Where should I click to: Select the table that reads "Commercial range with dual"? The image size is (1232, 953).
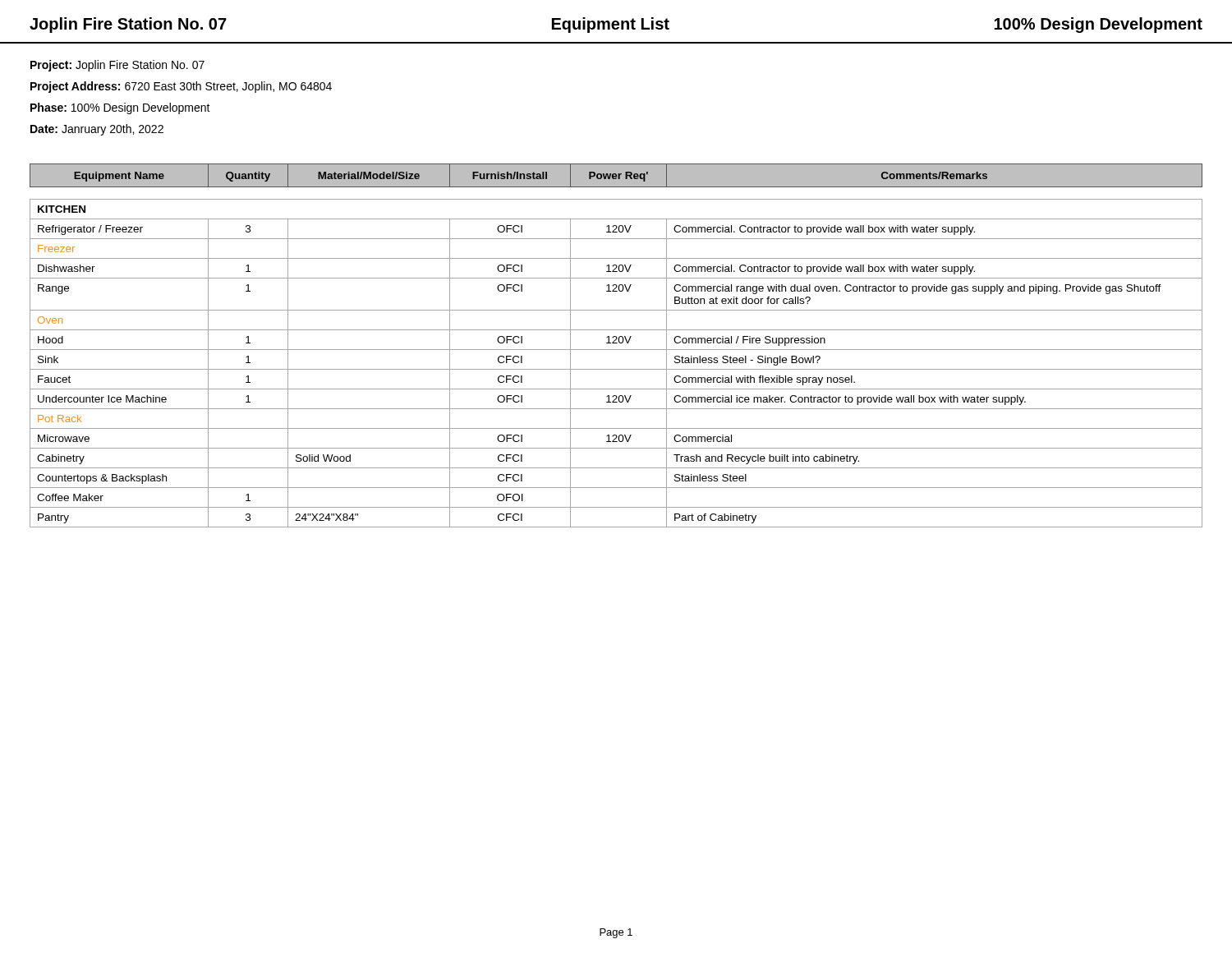[x=616, y=345]
